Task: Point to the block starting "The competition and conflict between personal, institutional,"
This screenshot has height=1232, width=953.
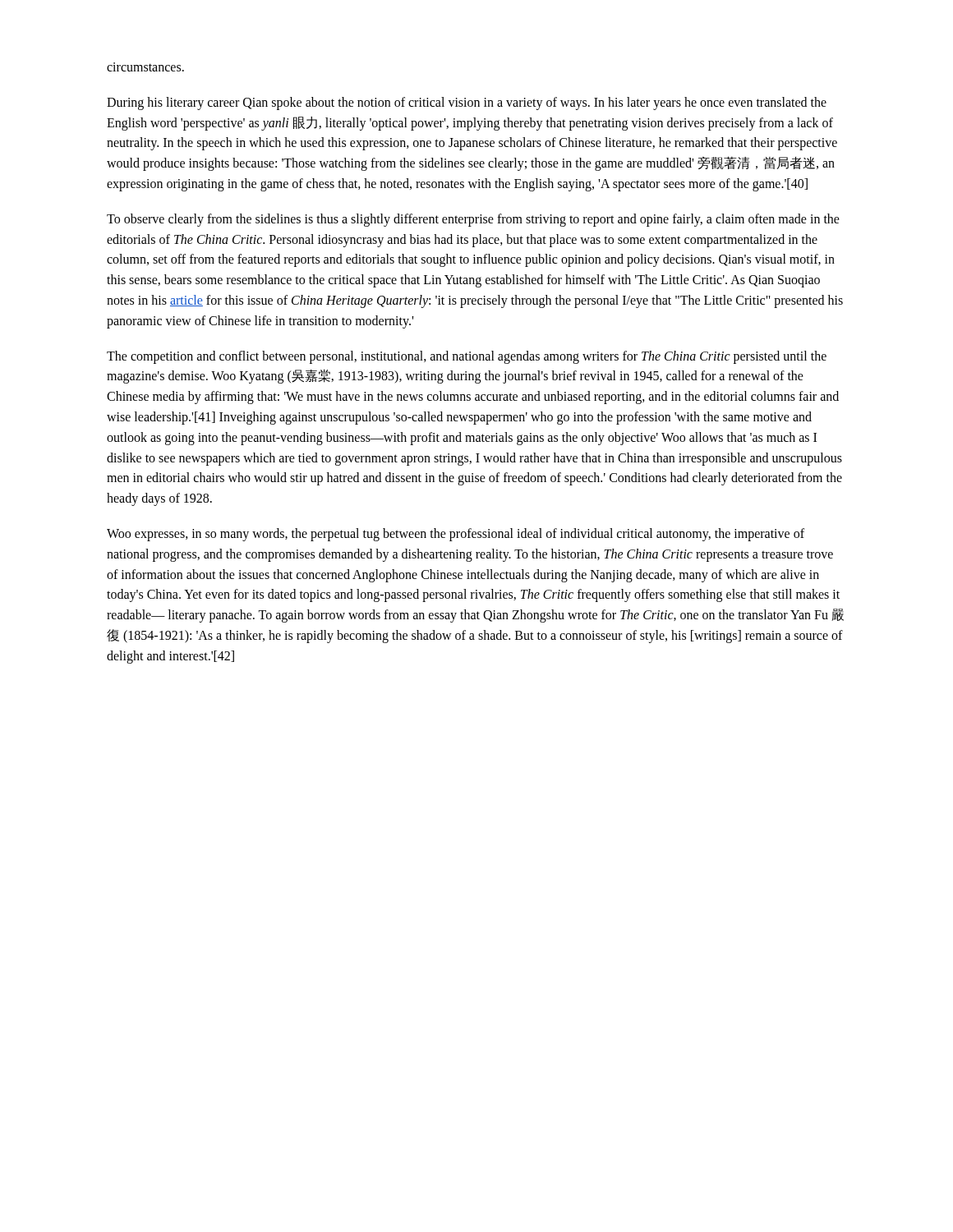Action: point(474,427)
